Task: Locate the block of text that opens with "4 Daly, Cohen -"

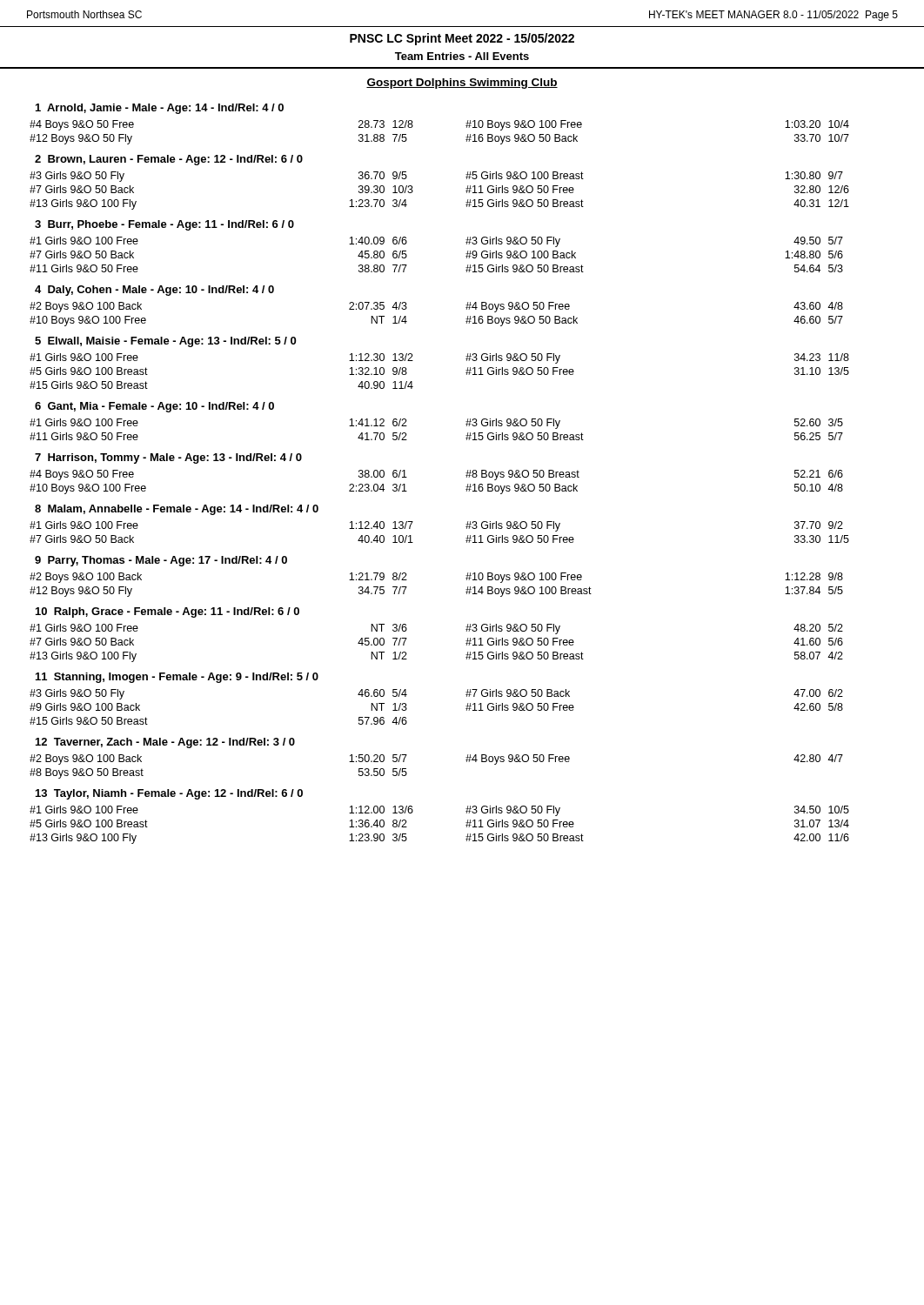Action: pos(150,289)
